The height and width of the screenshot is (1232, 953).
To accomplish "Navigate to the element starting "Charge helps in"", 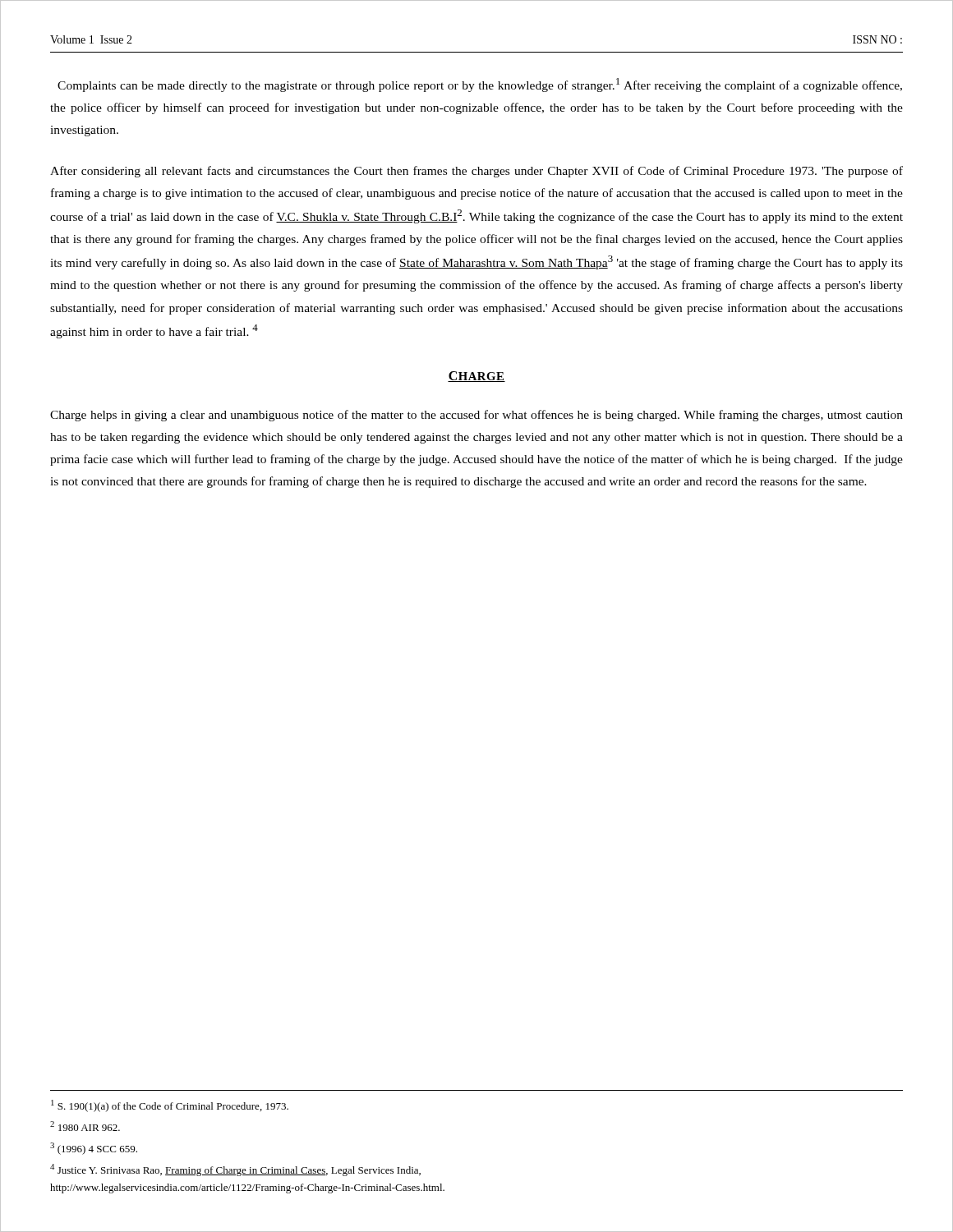I will (x=476, y=448).
